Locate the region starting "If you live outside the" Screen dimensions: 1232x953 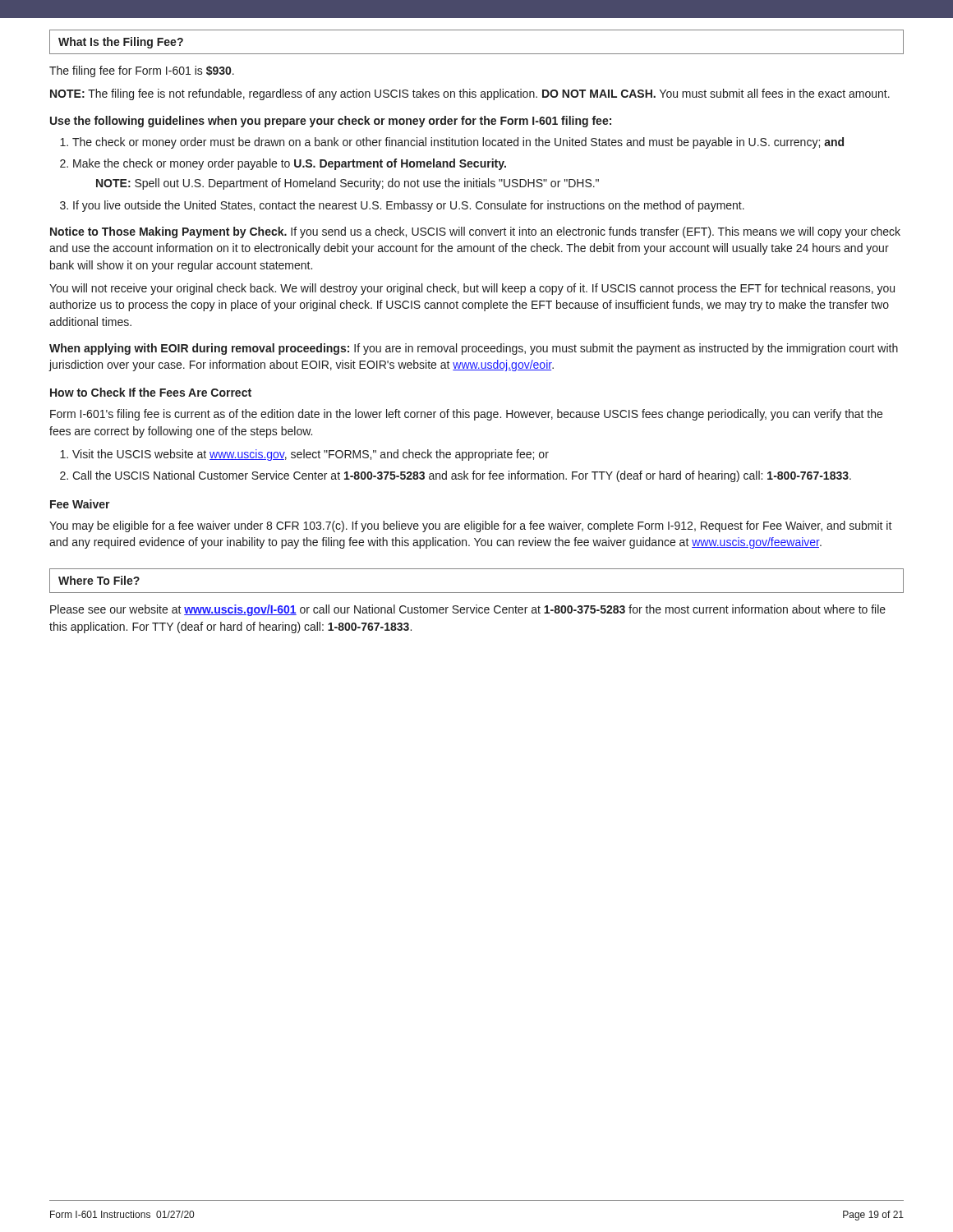pos(409,205)
